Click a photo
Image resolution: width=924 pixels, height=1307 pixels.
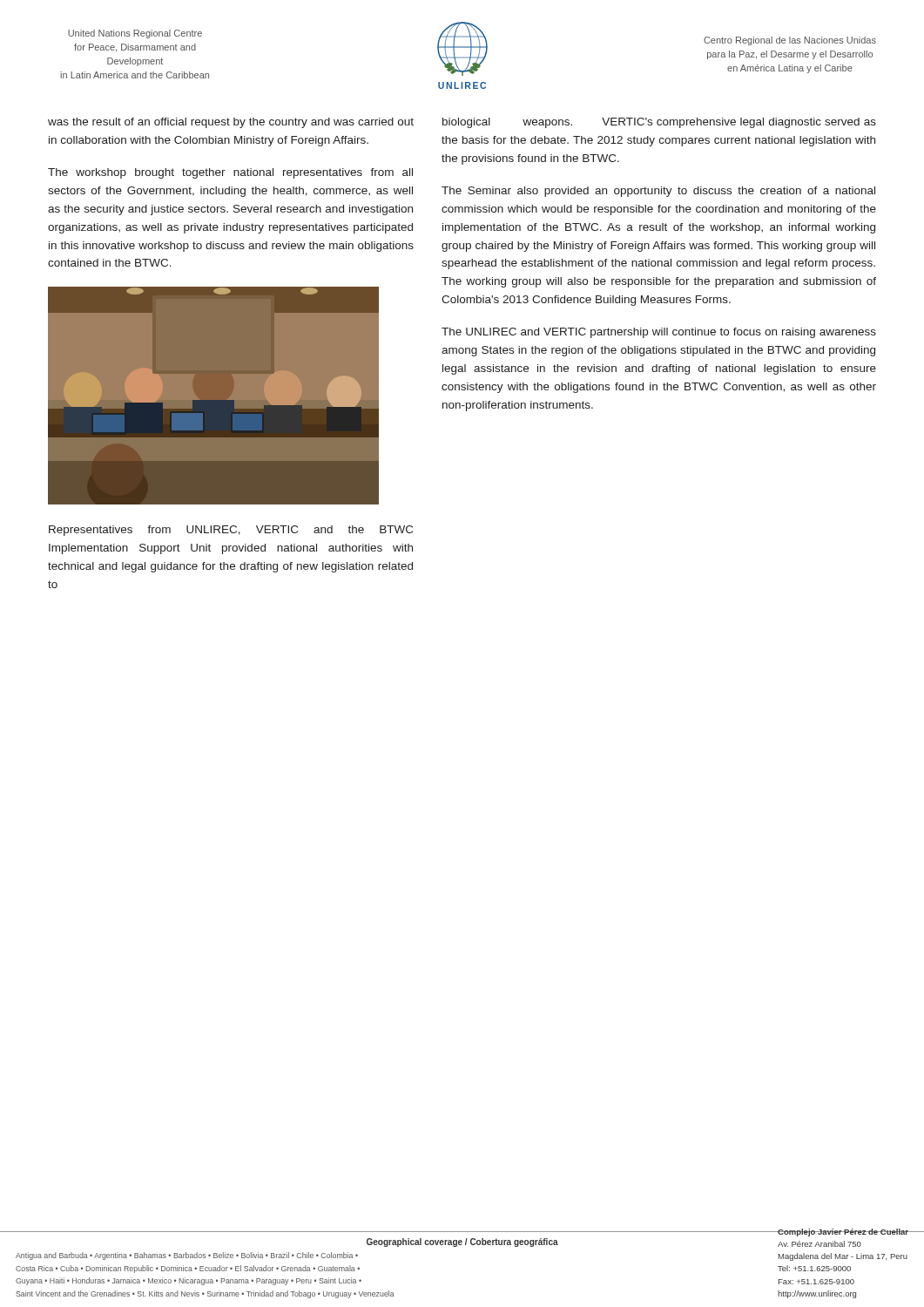click(x=231, y=397)
